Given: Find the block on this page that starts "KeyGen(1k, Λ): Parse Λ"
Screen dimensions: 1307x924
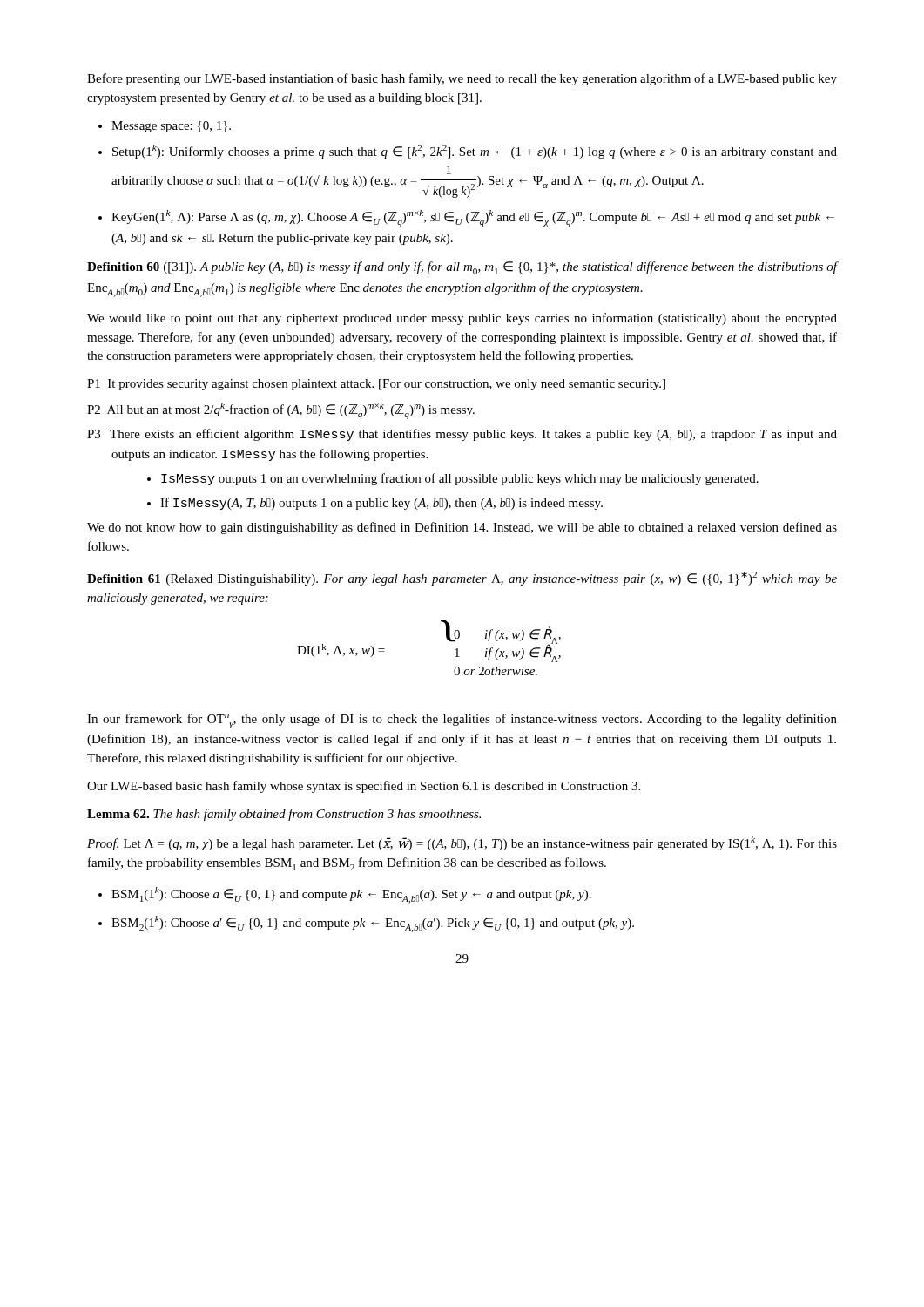Looking at the screenshot, I should point(474,227).
